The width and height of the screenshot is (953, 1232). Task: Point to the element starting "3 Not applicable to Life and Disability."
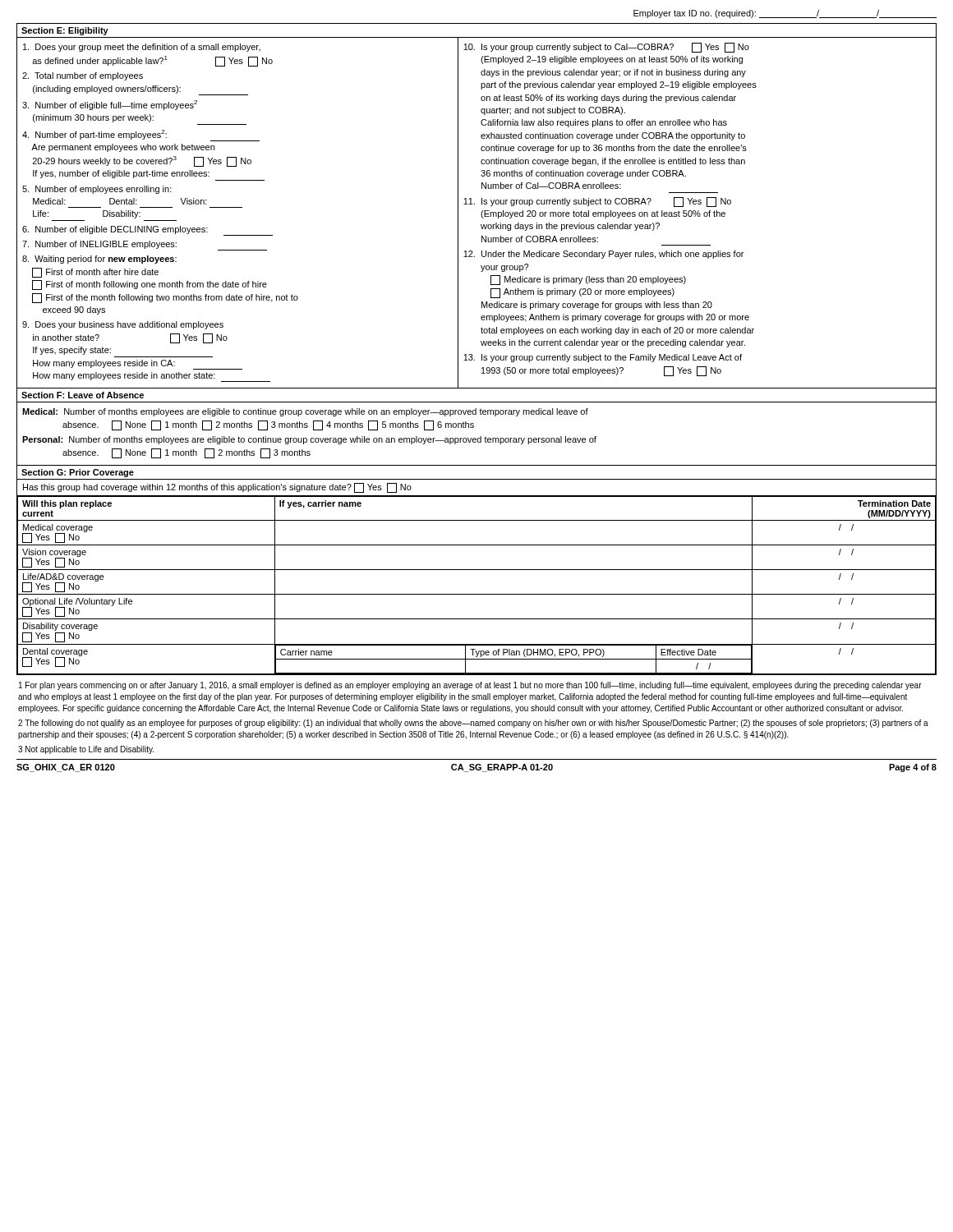click(x=86, y=749)
